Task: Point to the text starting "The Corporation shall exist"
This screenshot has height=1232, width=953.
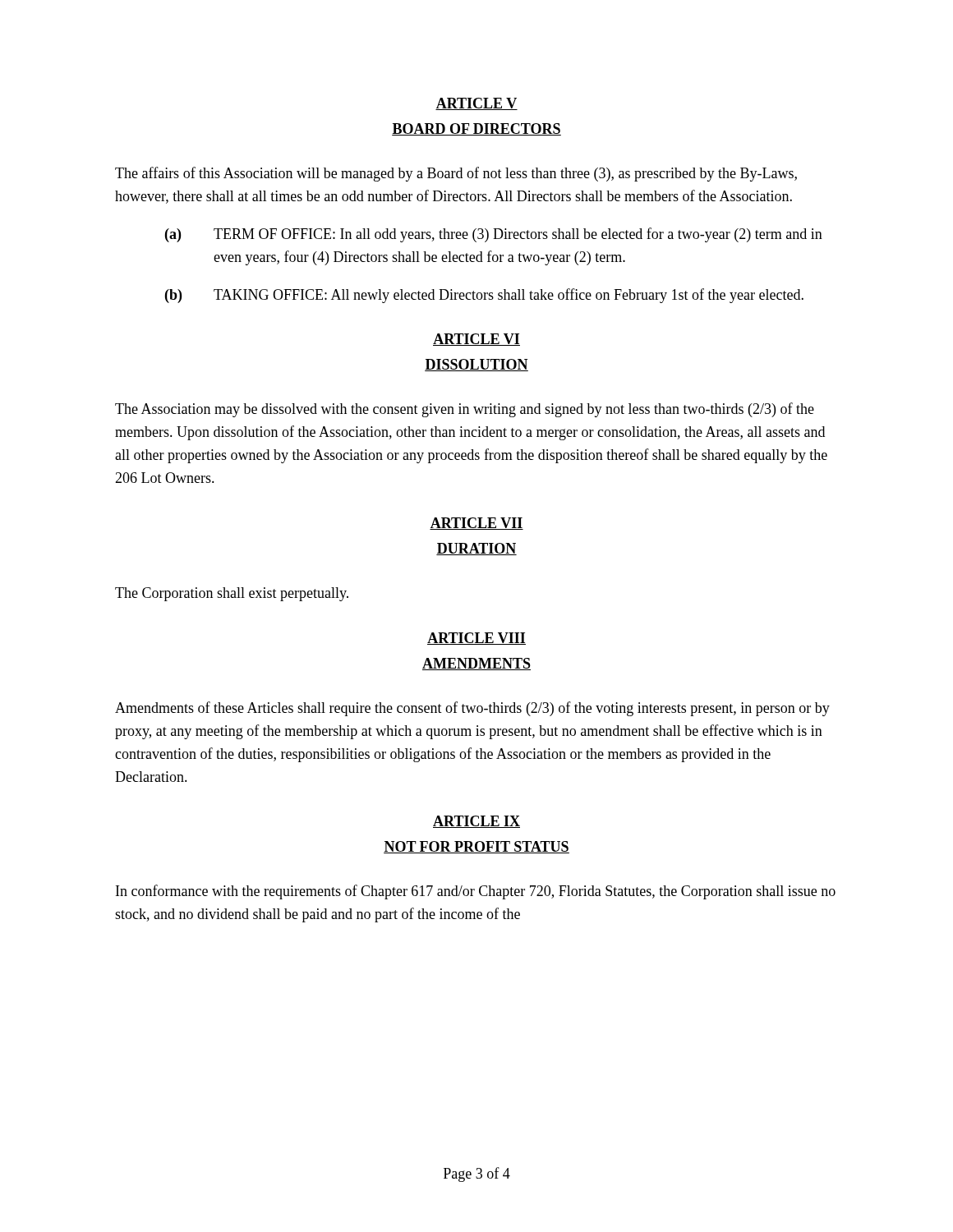Action: point(232,593)
